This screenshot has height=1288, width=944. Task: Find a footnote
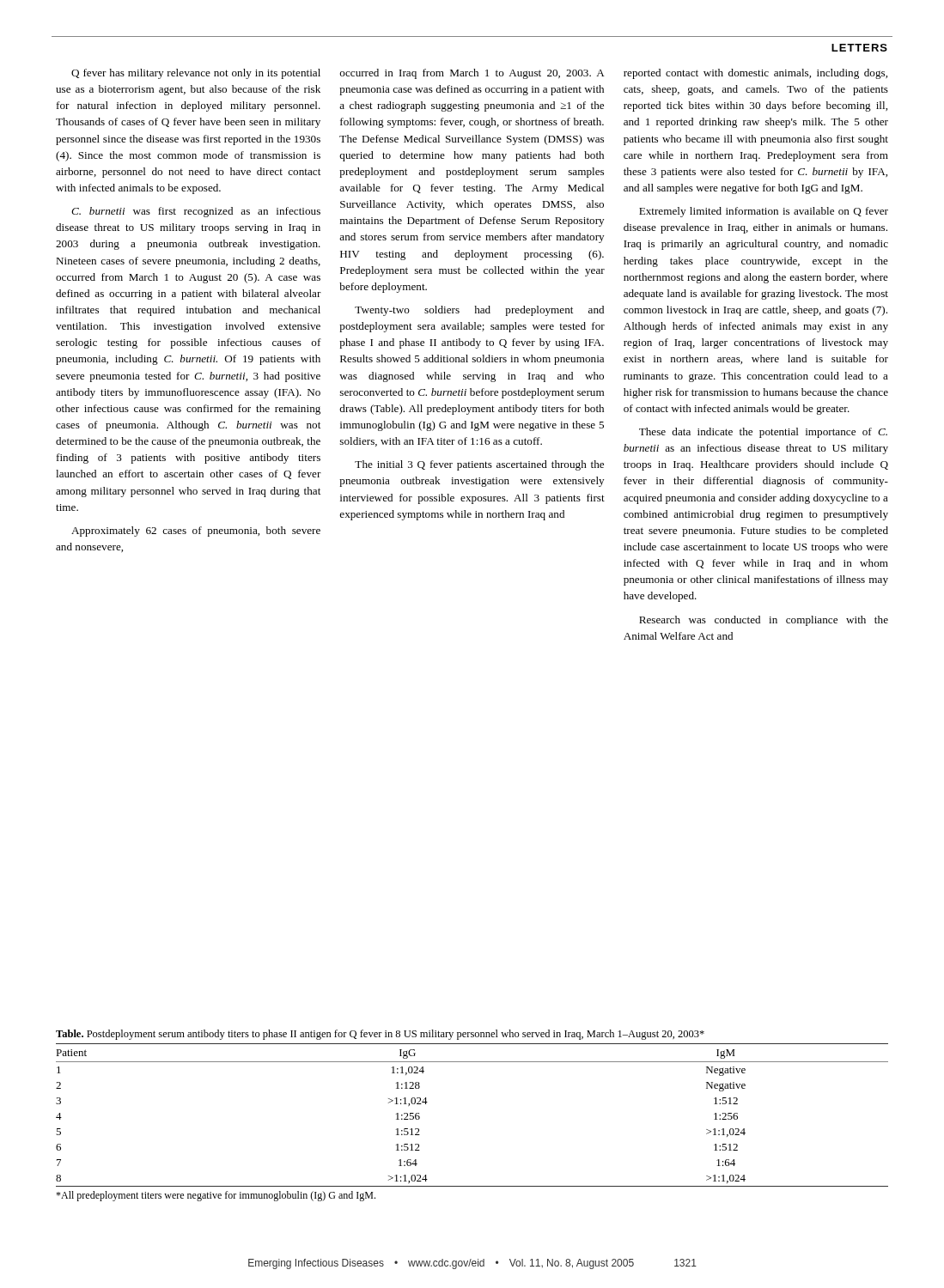(216, 1195)
